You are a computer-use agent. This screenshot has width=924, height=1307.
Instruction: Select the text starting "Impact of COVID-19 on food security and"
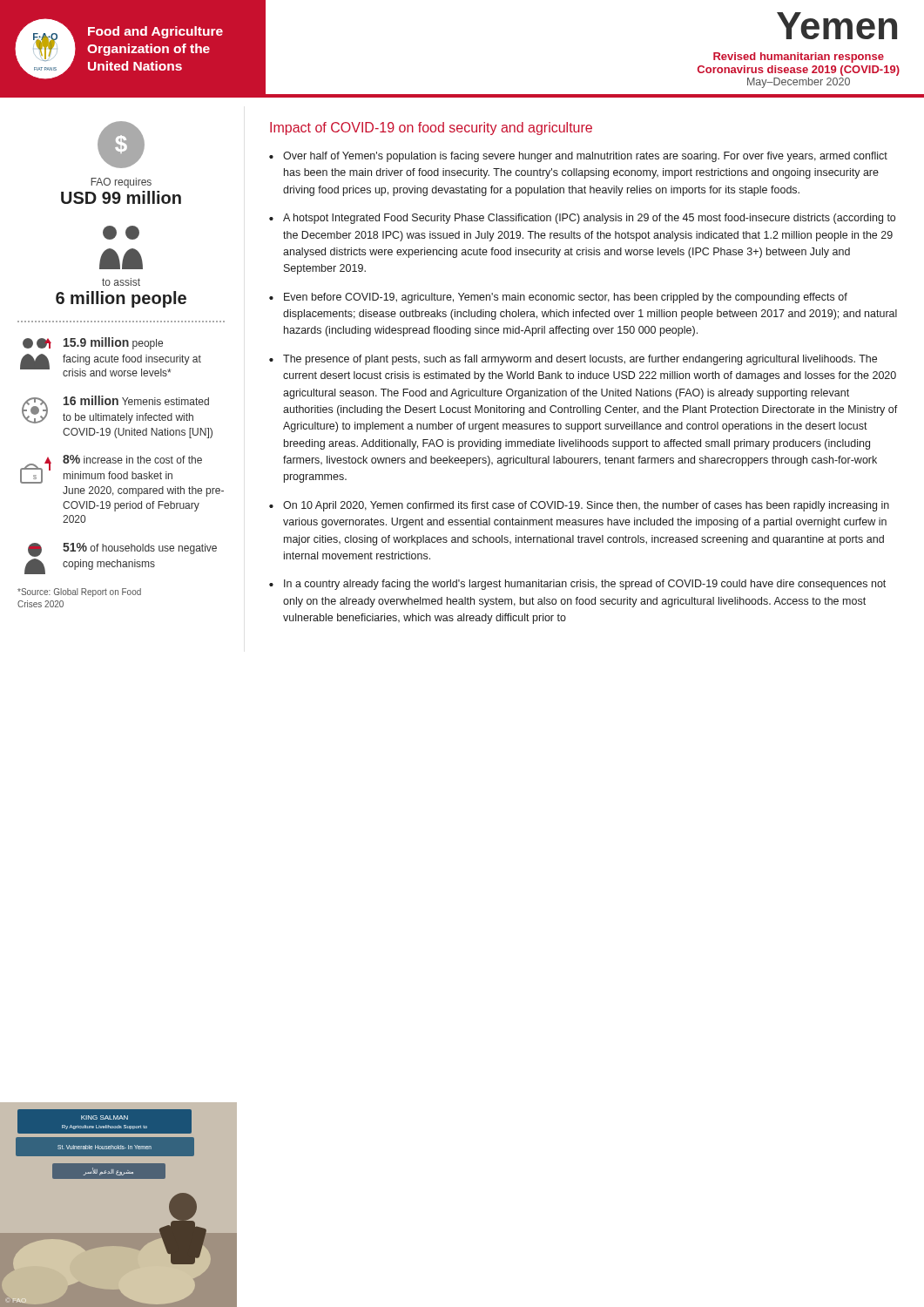click(431, 128)
